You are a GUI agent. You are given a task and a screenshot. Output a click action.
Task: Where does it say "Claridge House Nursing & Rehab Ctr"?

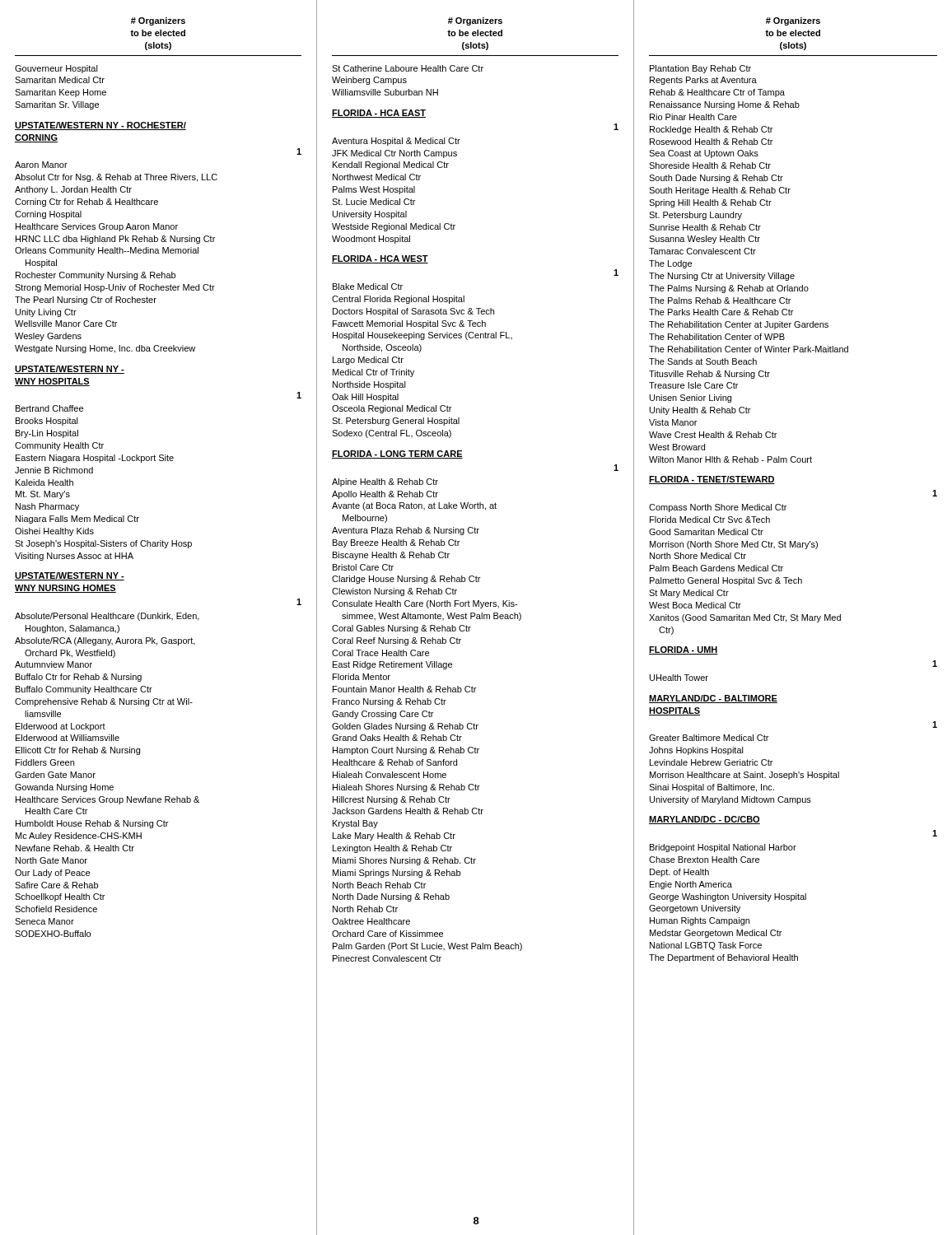[x=406, y=579]
